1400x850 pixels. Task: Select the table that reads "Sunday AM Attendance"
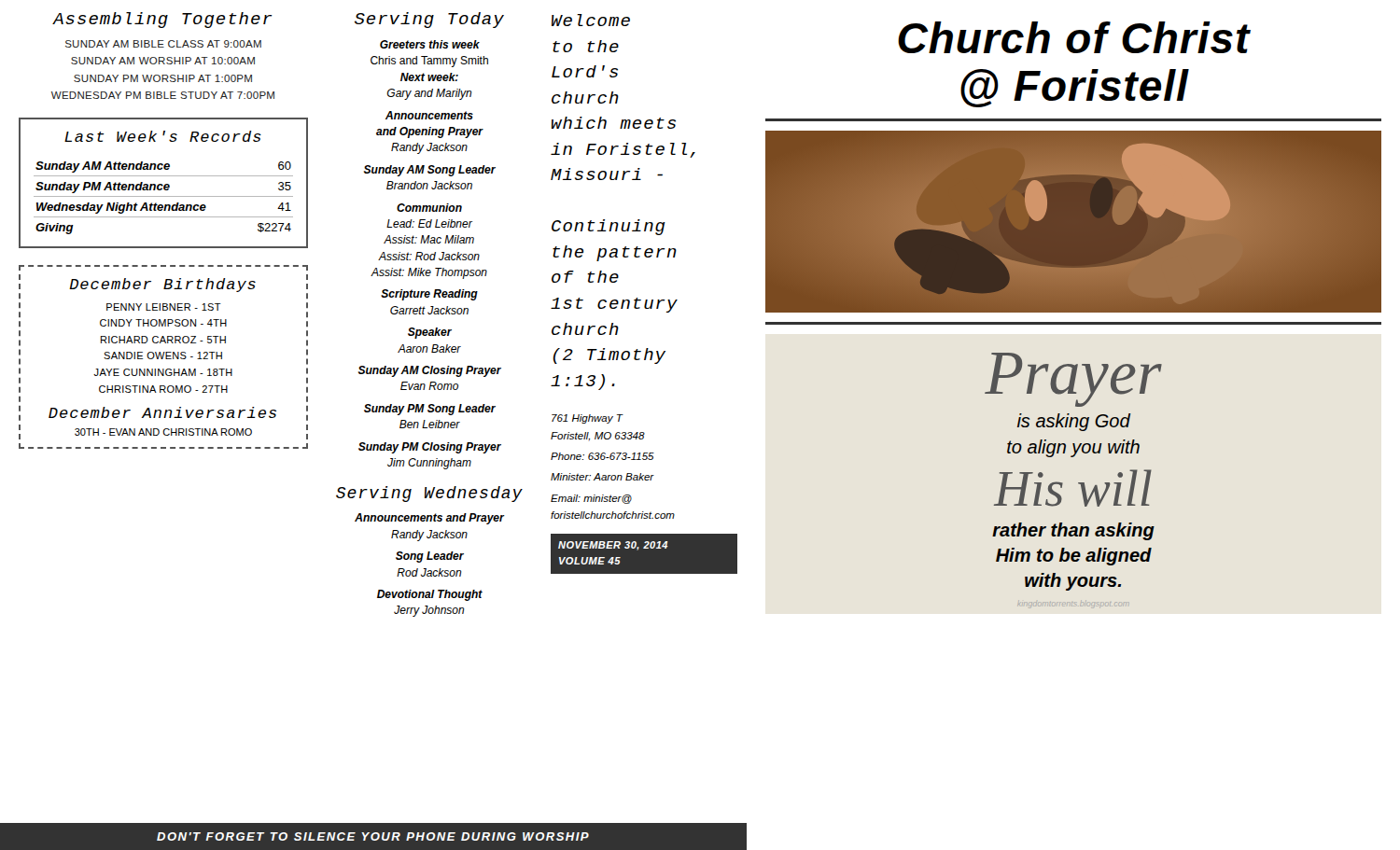click(163, 182)
